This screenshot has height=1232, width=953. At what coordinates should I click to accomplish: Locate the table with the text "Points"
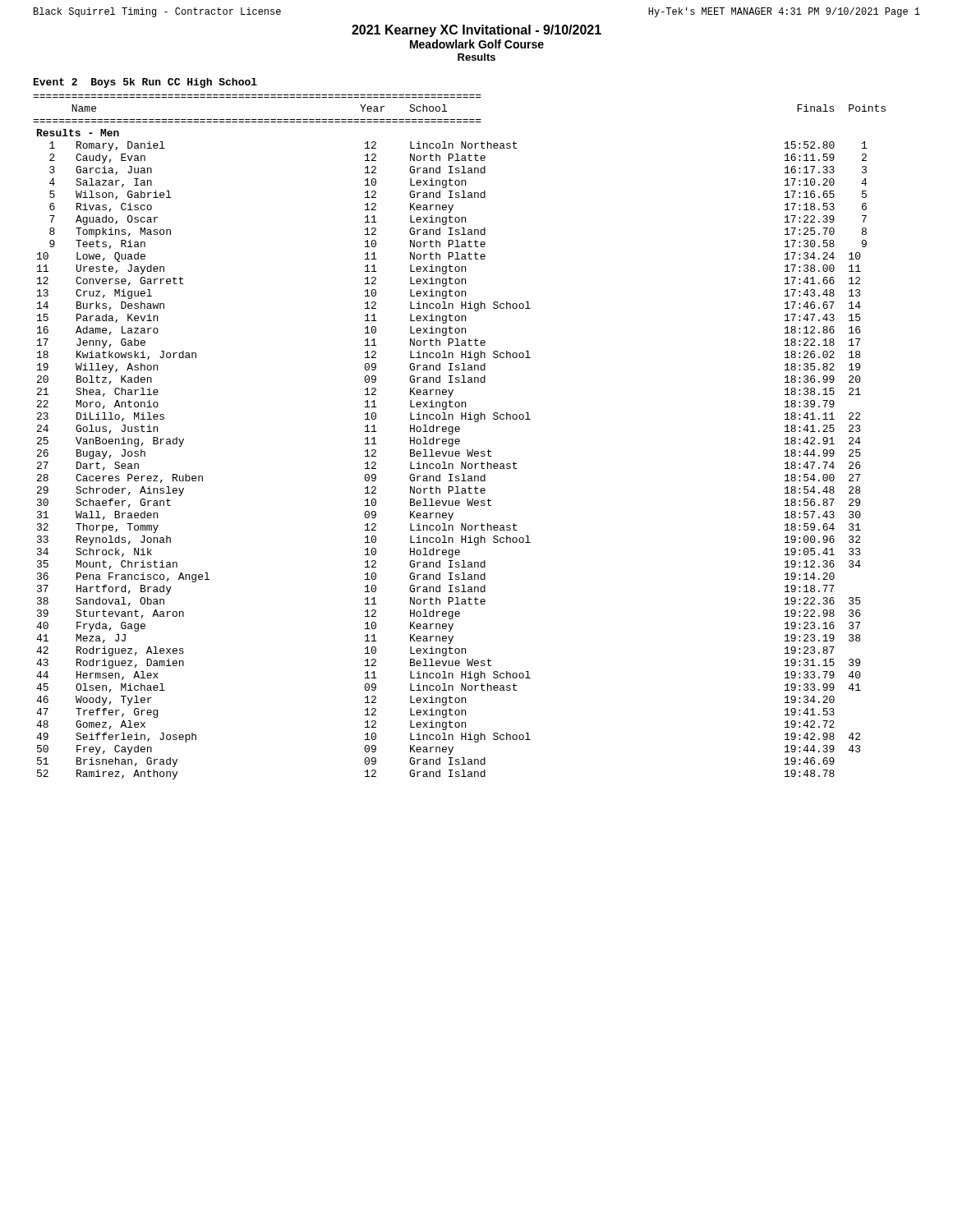[476, 435]
